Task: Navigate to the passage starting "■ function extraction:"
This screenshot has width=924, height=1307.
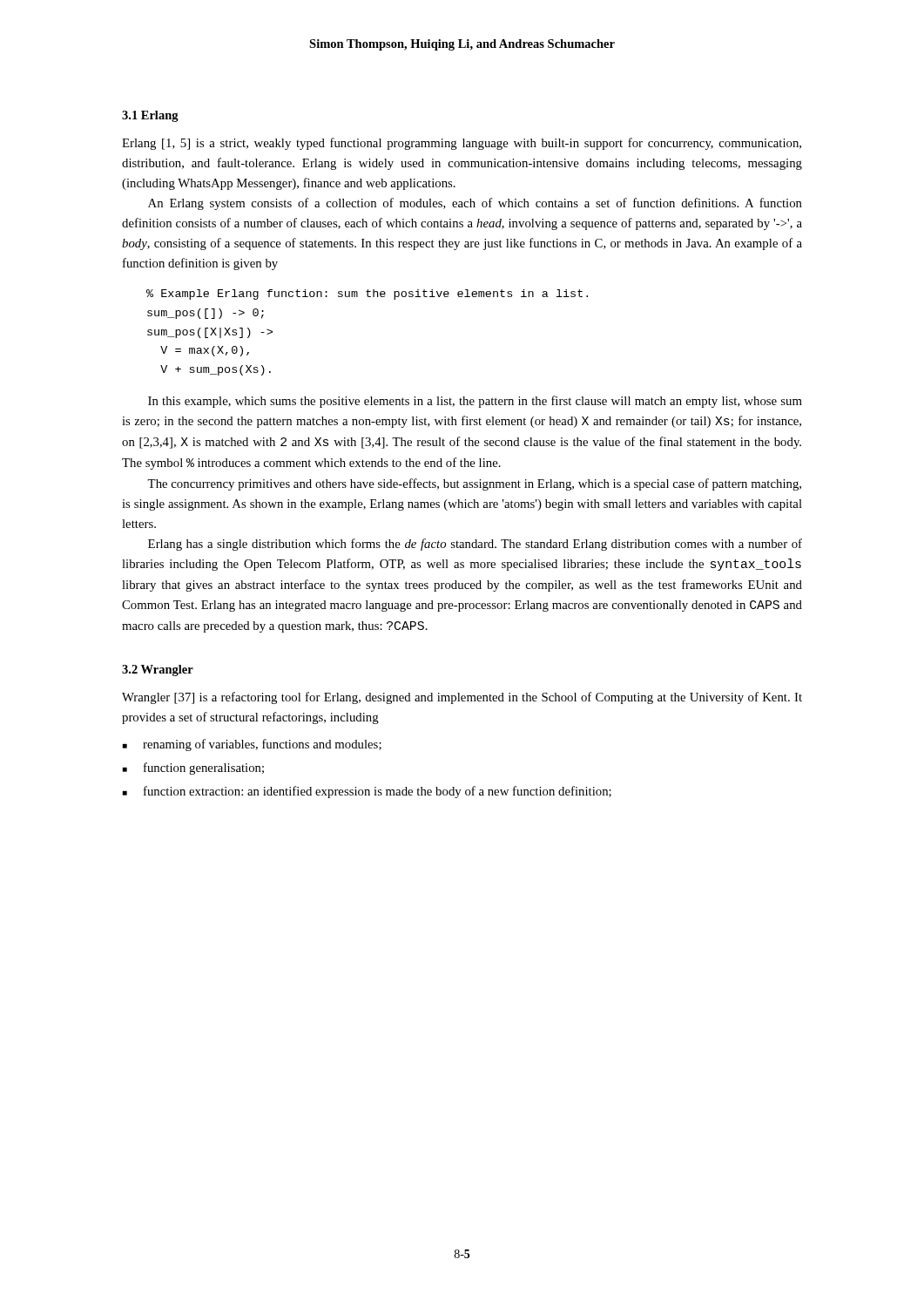Action: tap(462, 792)
